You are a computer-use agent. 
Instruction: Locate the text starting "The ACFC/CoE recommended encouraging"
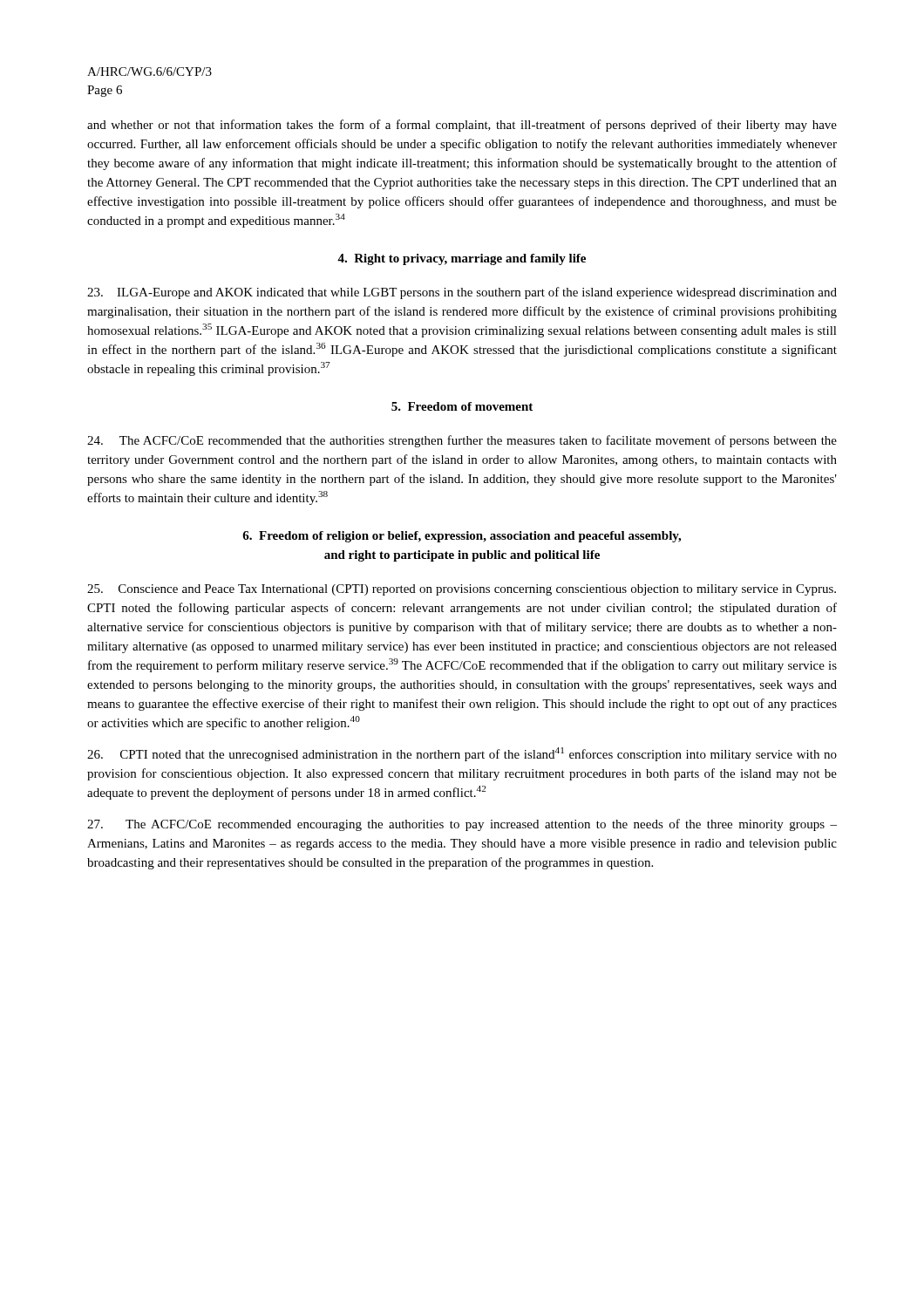point(462,843)
